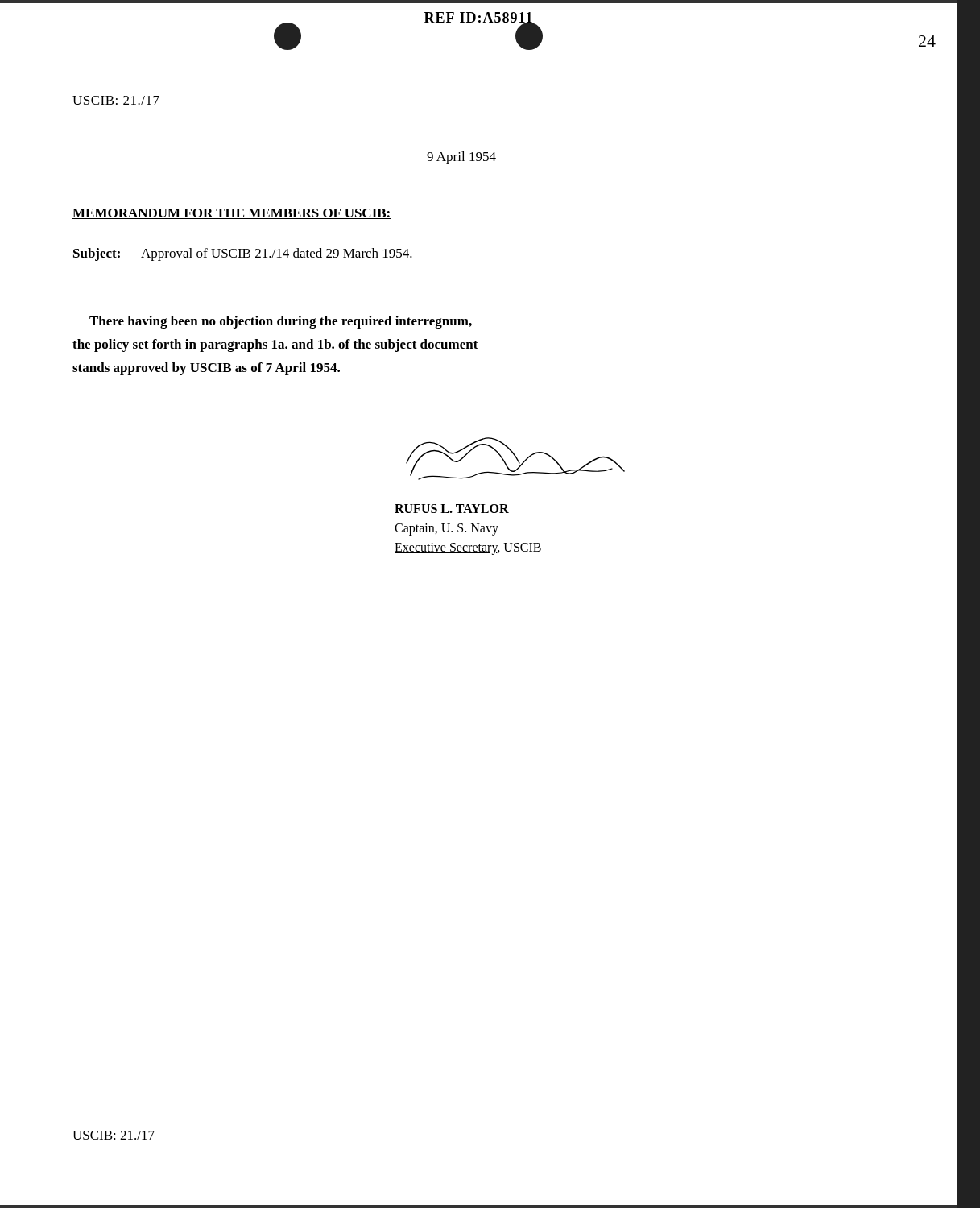
Task: Find the illustration
Action: 515,463
